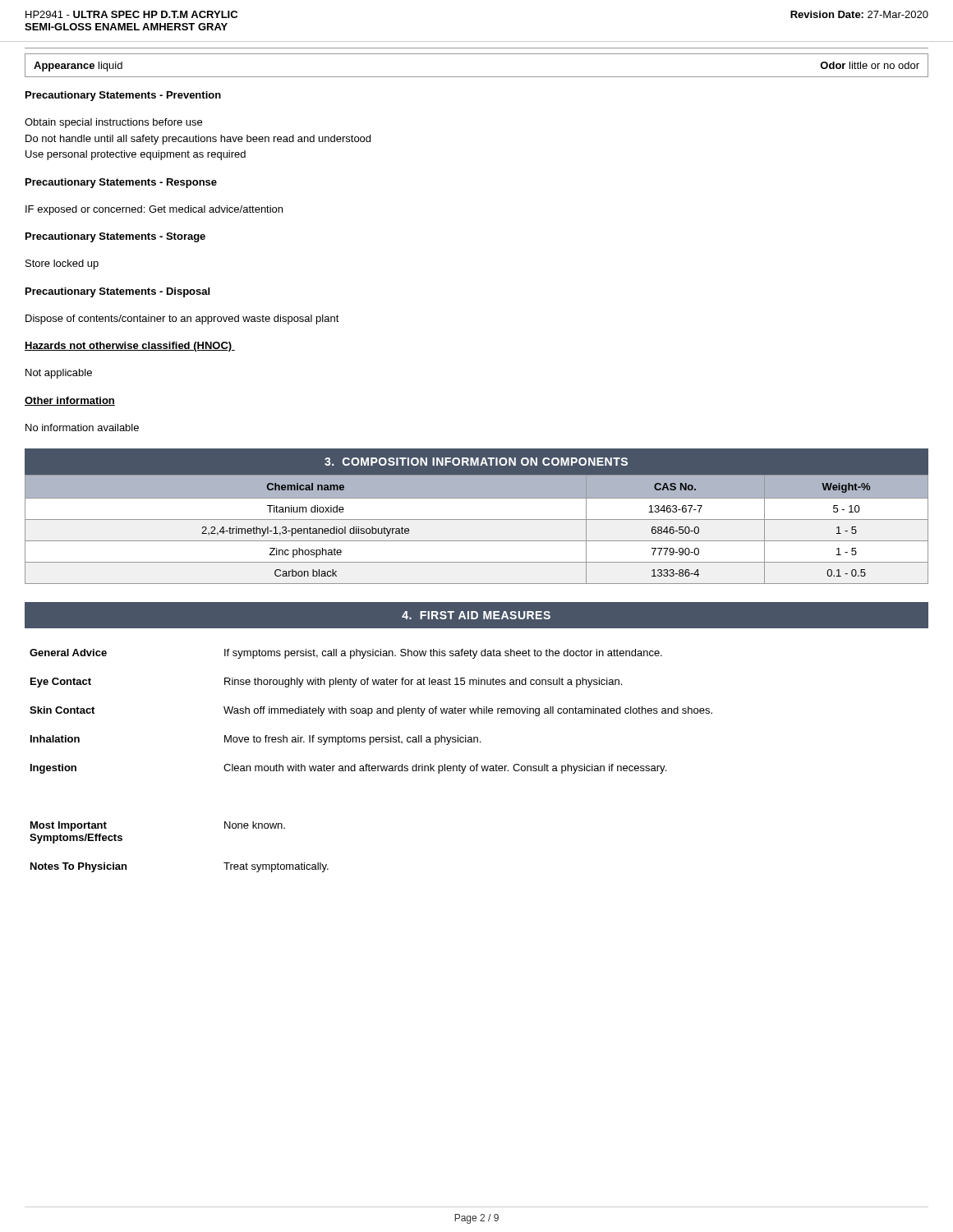
Task: Point to the text block starting "Other information"
Action: (x=70, y=401)
